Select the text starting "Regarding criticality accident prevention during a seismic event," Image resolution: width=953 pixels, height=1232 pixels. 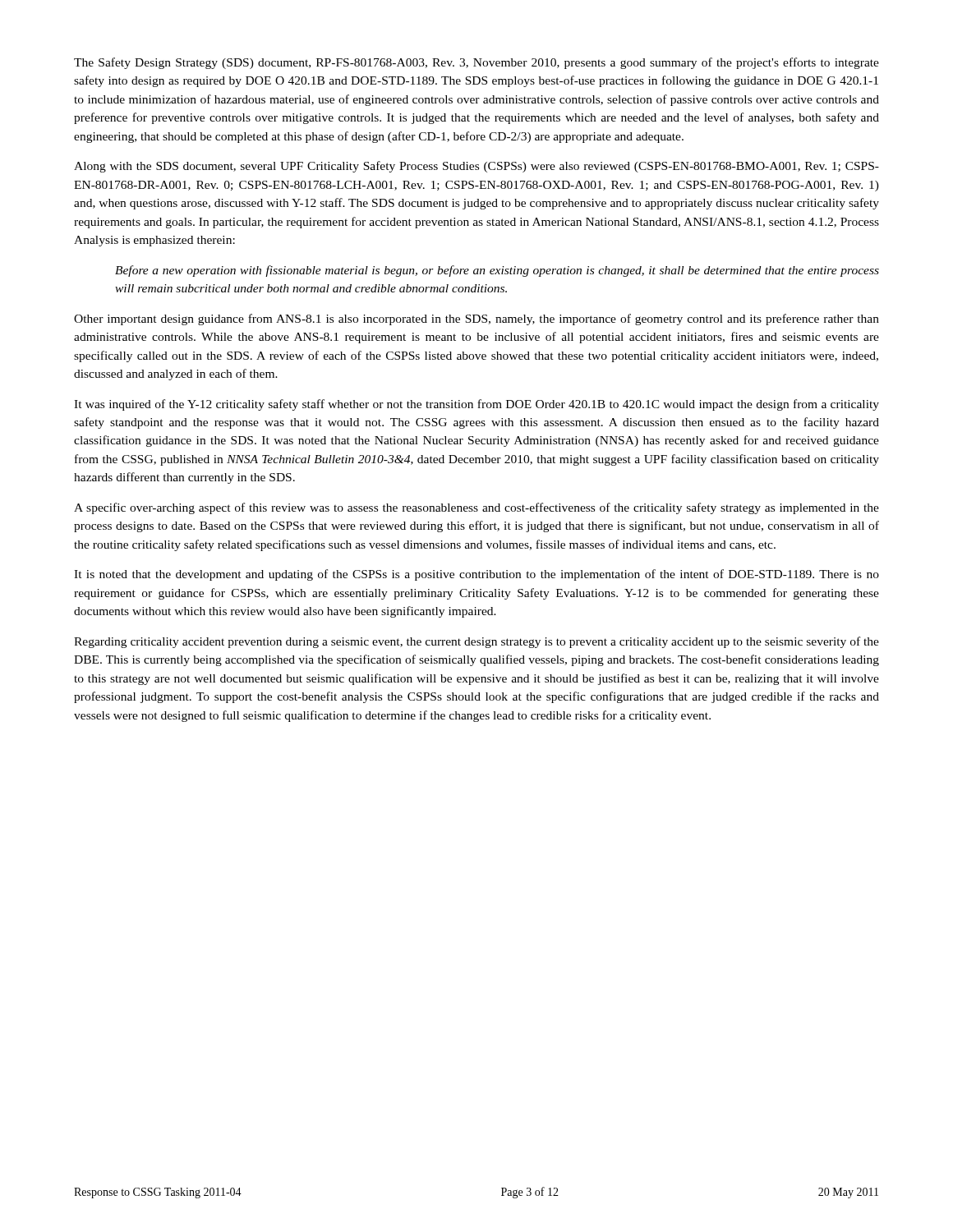click(476, 678)
